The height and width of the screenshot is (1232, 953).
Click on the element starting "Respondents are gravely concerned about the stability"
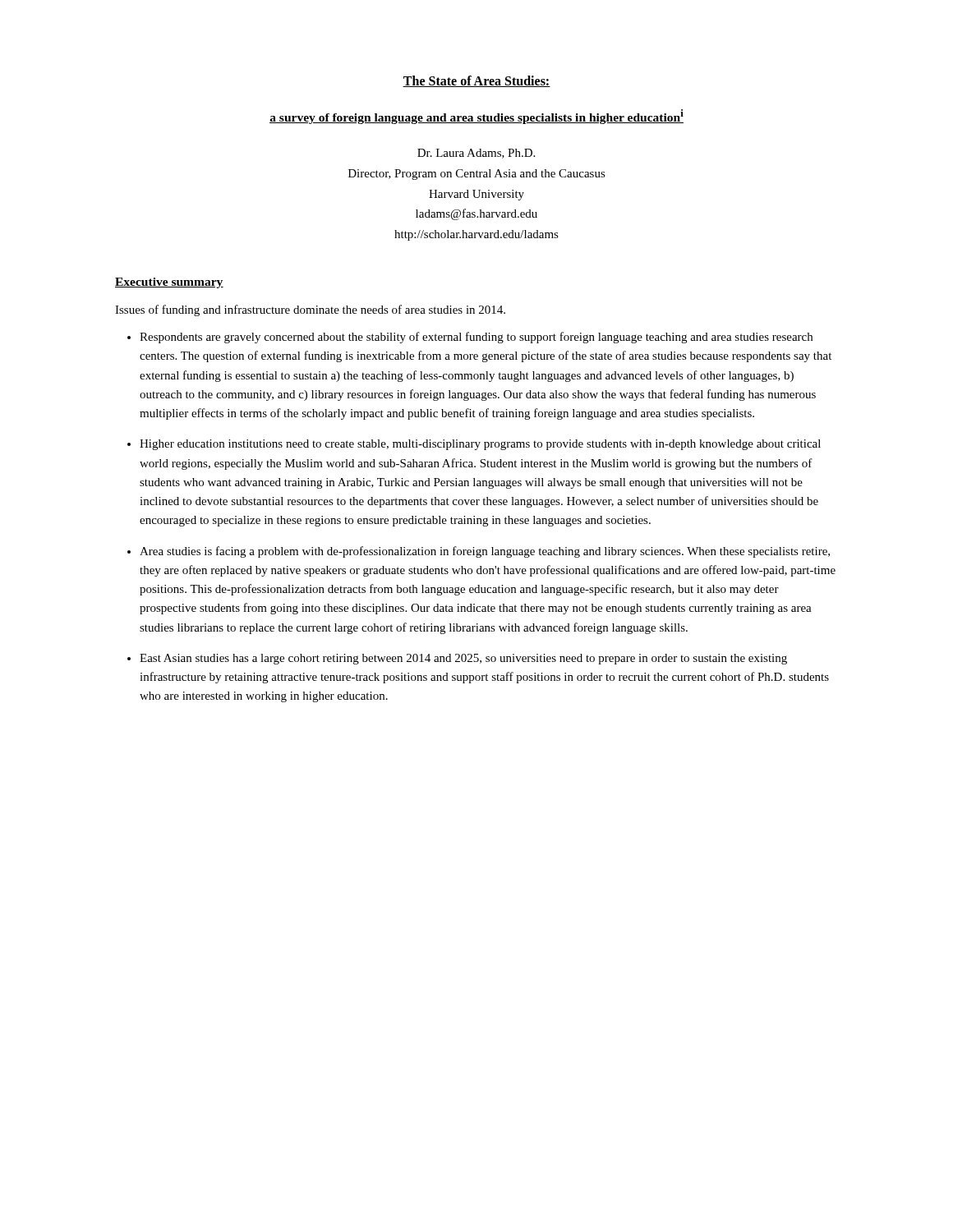(486, 375)
